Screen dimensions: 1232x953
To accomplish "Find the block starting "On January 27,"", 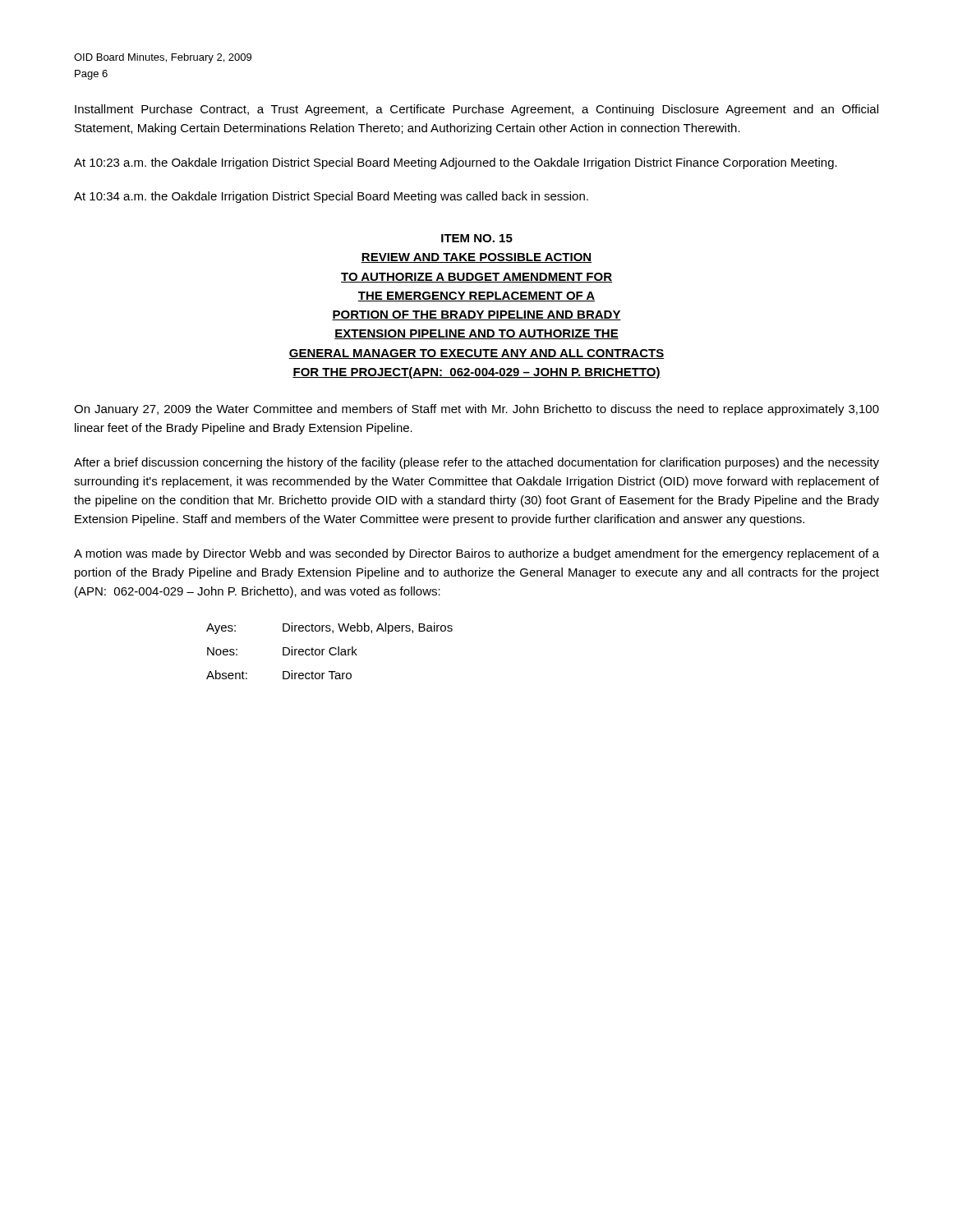I will pyautogui.click(x=476, y=418).
